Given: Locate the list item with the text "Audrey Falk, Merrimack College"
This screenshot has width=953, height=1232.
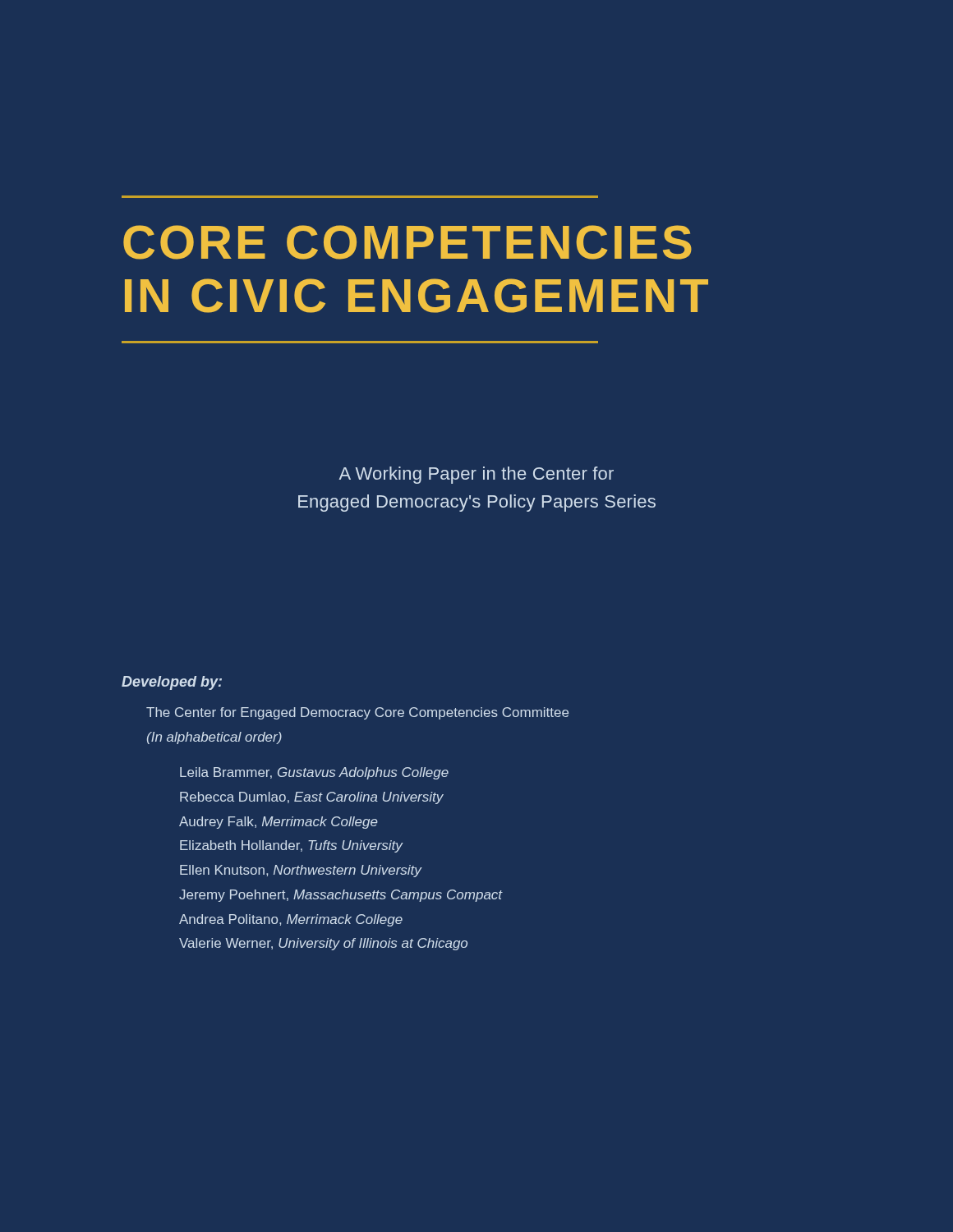Looking at the screenshot, I should pyautogui.click(x=278, y=821).
